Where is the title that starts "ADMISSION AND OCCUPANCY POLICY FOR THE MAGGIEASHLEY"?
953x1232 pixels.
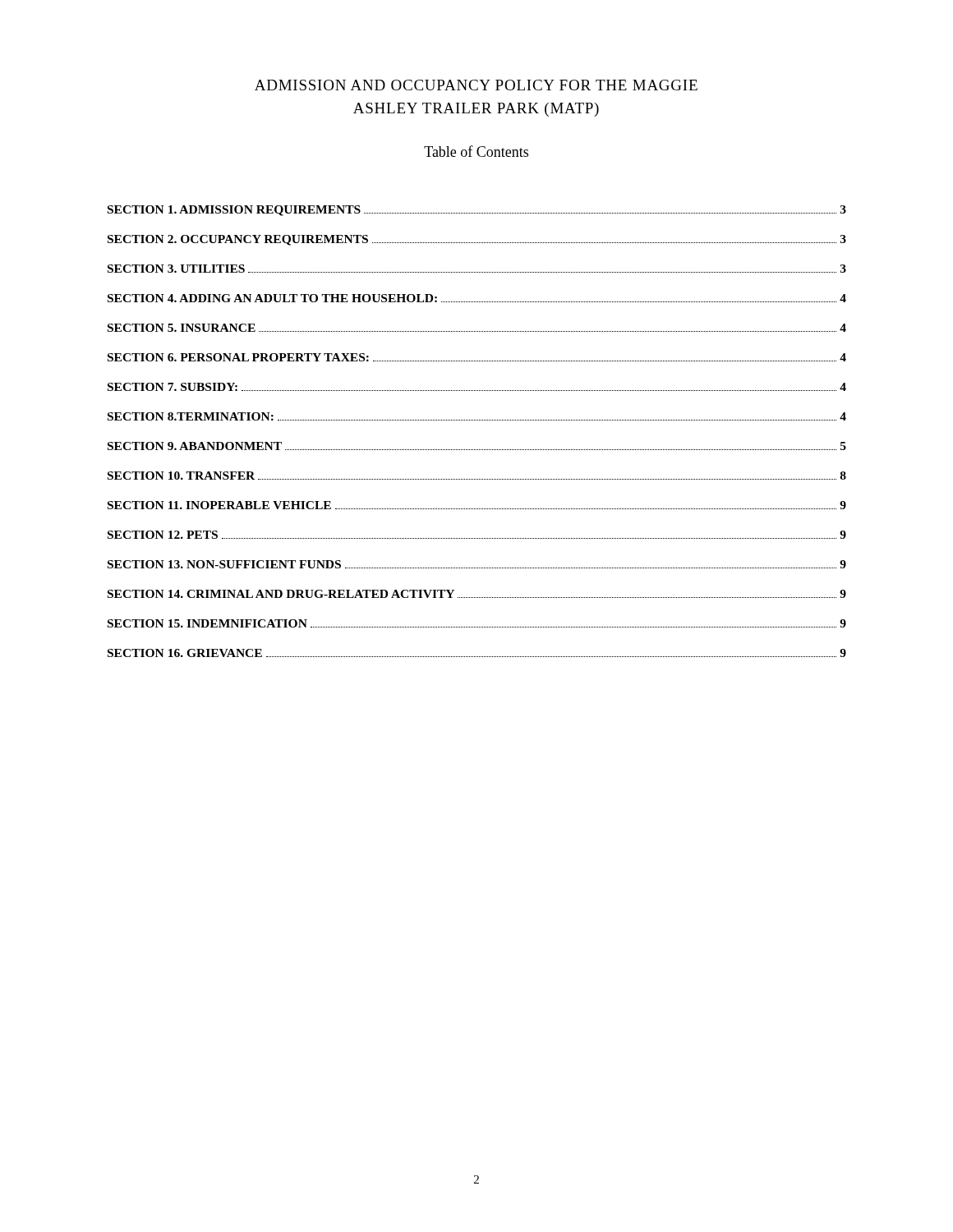point(476,97)
